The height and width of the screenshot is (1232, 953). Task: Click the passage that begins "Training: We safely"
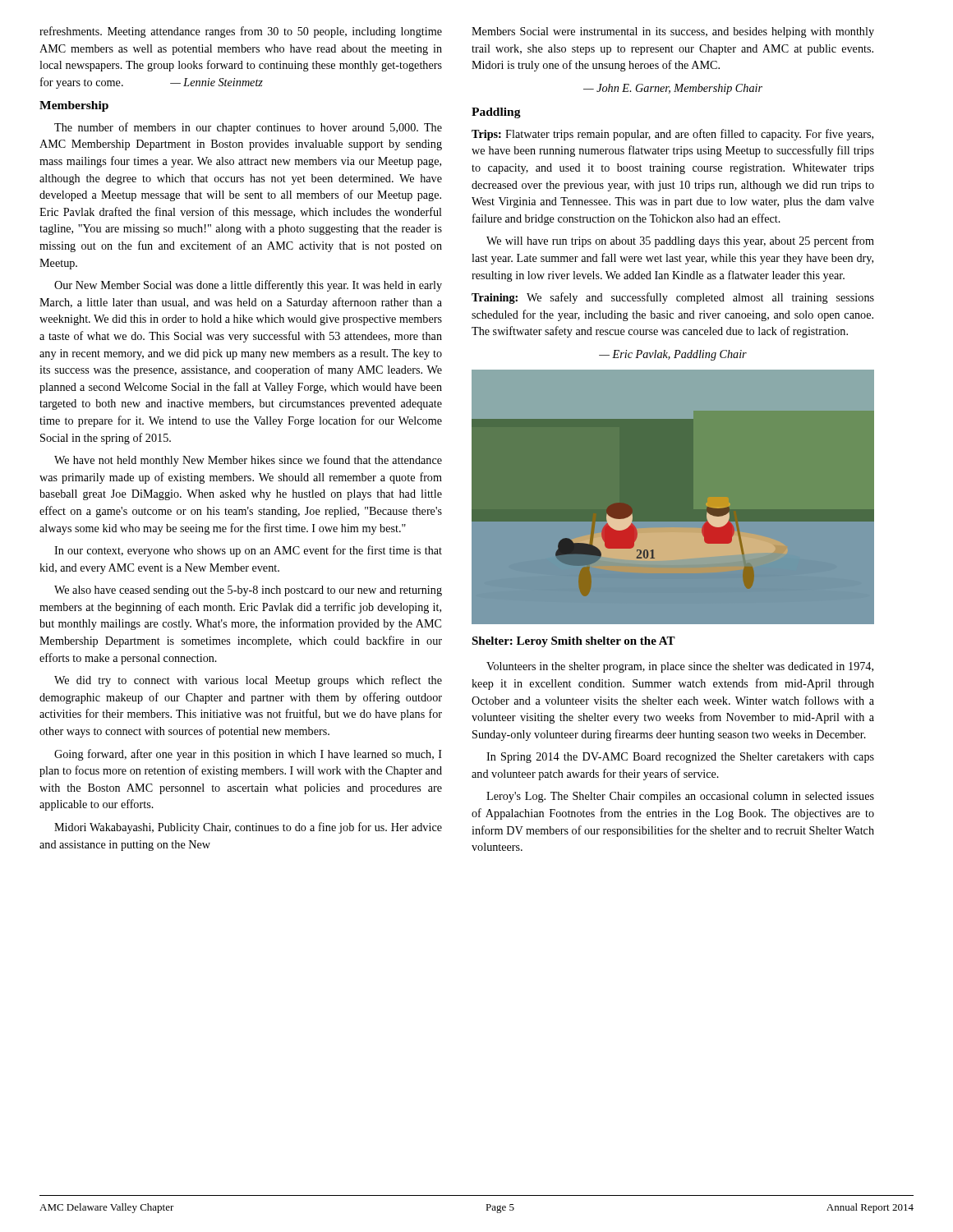coord(673,315)
